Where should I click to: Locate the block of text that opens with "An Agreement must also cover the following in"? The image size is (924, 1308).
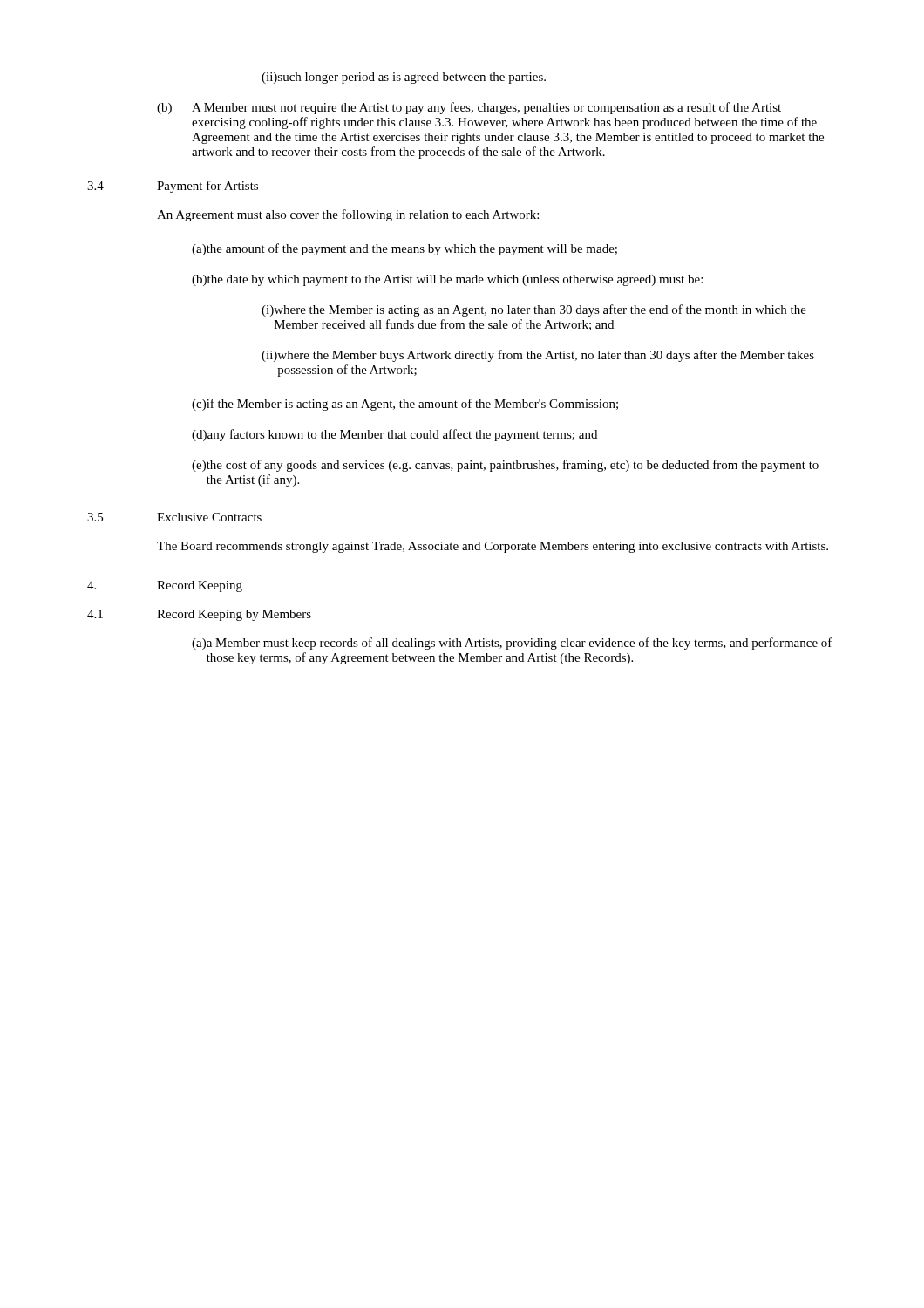pos(348,215)
